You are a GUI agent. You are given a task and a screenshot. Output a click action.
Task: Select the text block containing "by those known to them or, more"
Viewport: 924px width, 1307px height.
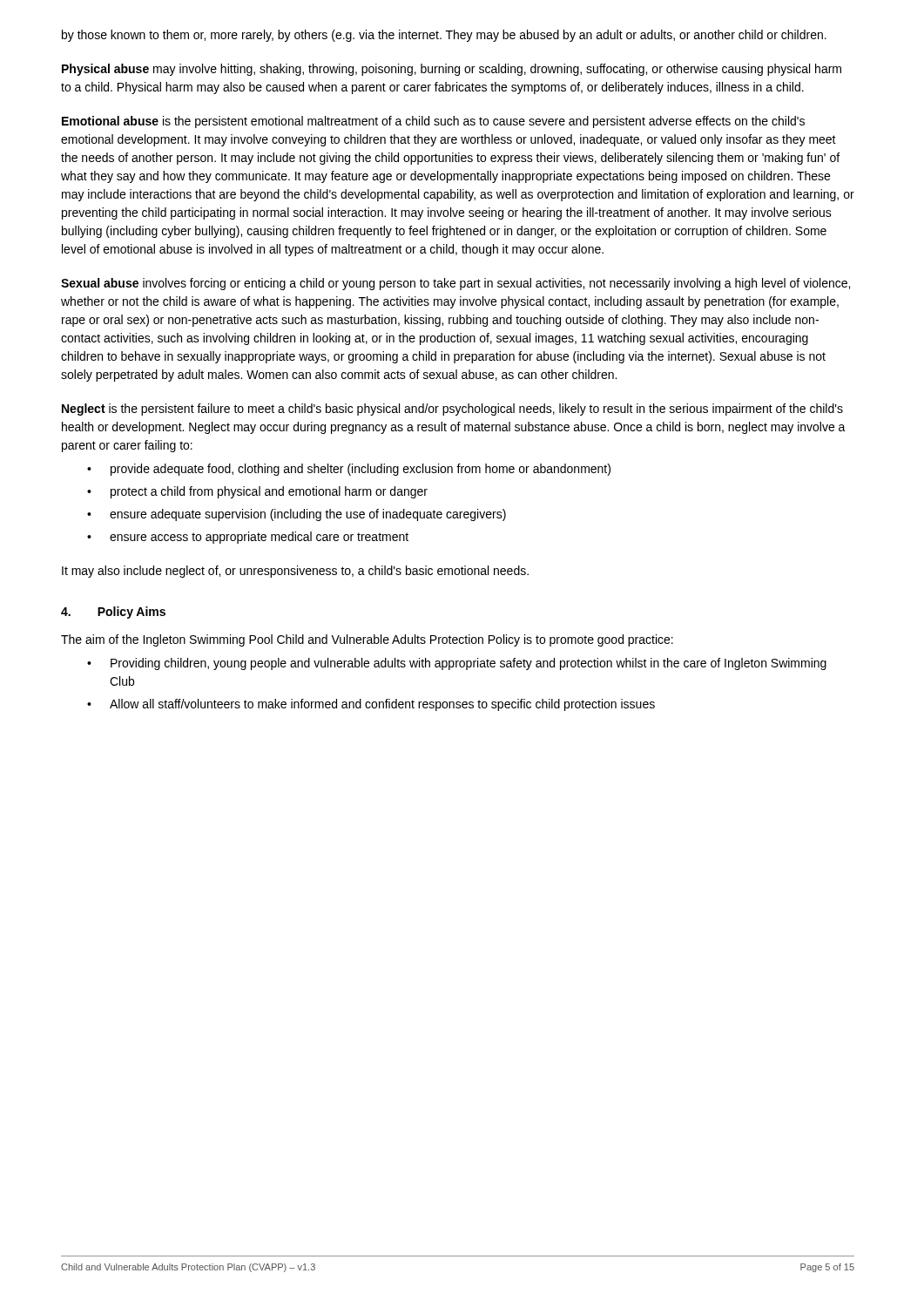444,35
